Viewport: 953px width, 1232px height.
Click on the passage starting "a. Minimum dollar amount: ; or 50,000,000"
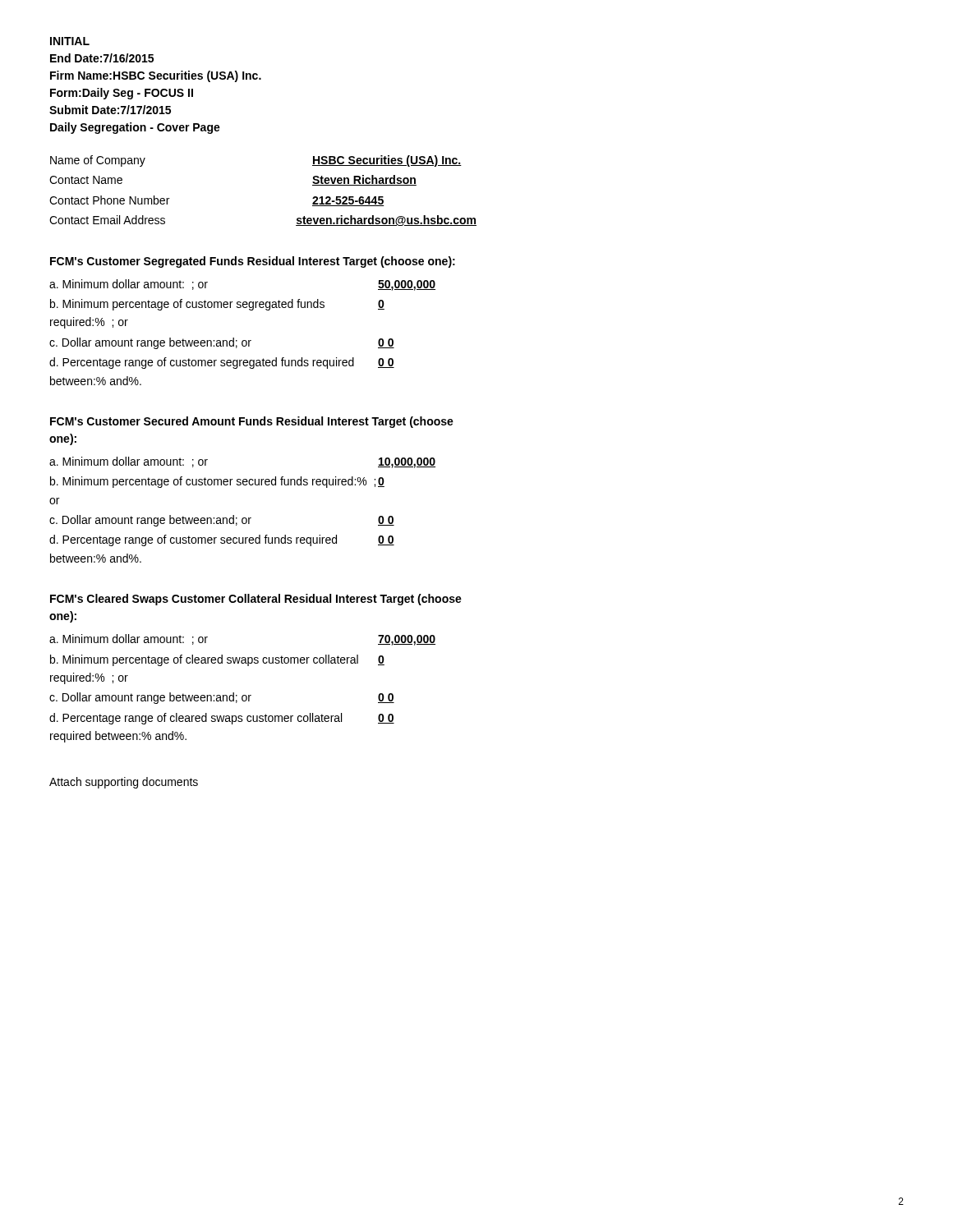coord(129,285)
